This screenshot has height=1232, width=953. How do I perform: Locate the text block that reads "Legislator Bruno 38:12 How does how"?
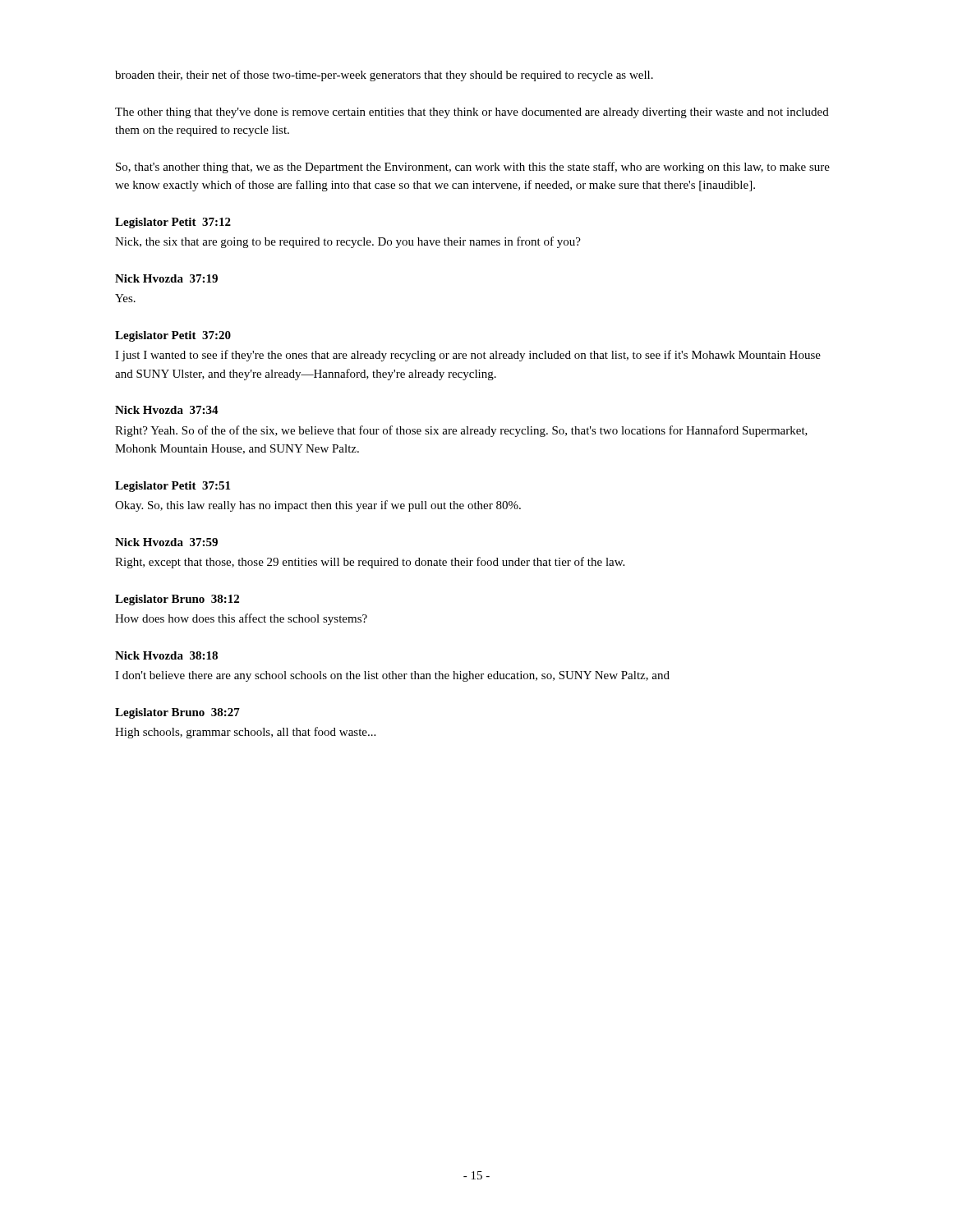[x=177, y=600]
